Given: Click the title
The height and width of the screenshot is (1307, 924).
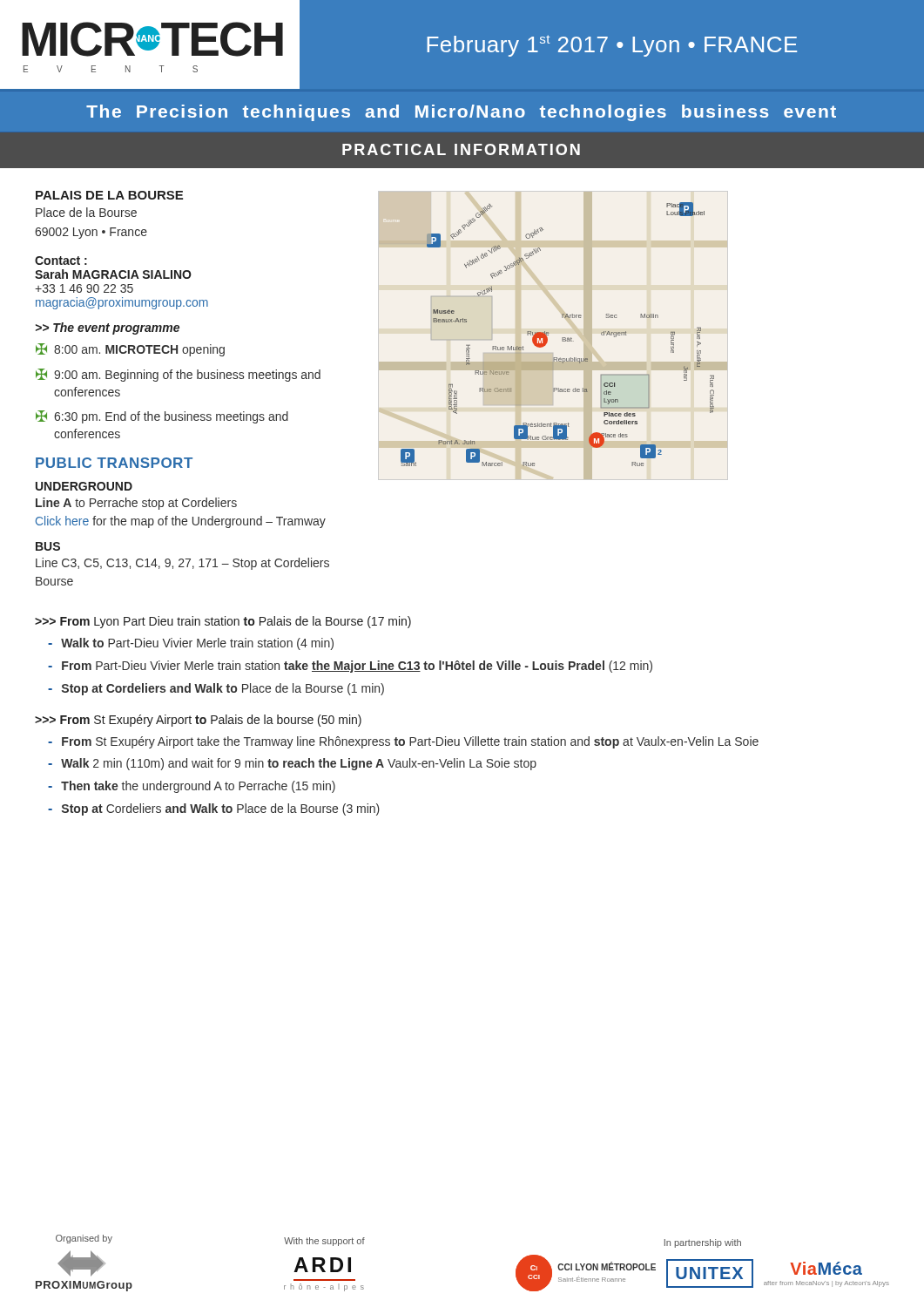Looking at the screenshot, I should point(462,111).
